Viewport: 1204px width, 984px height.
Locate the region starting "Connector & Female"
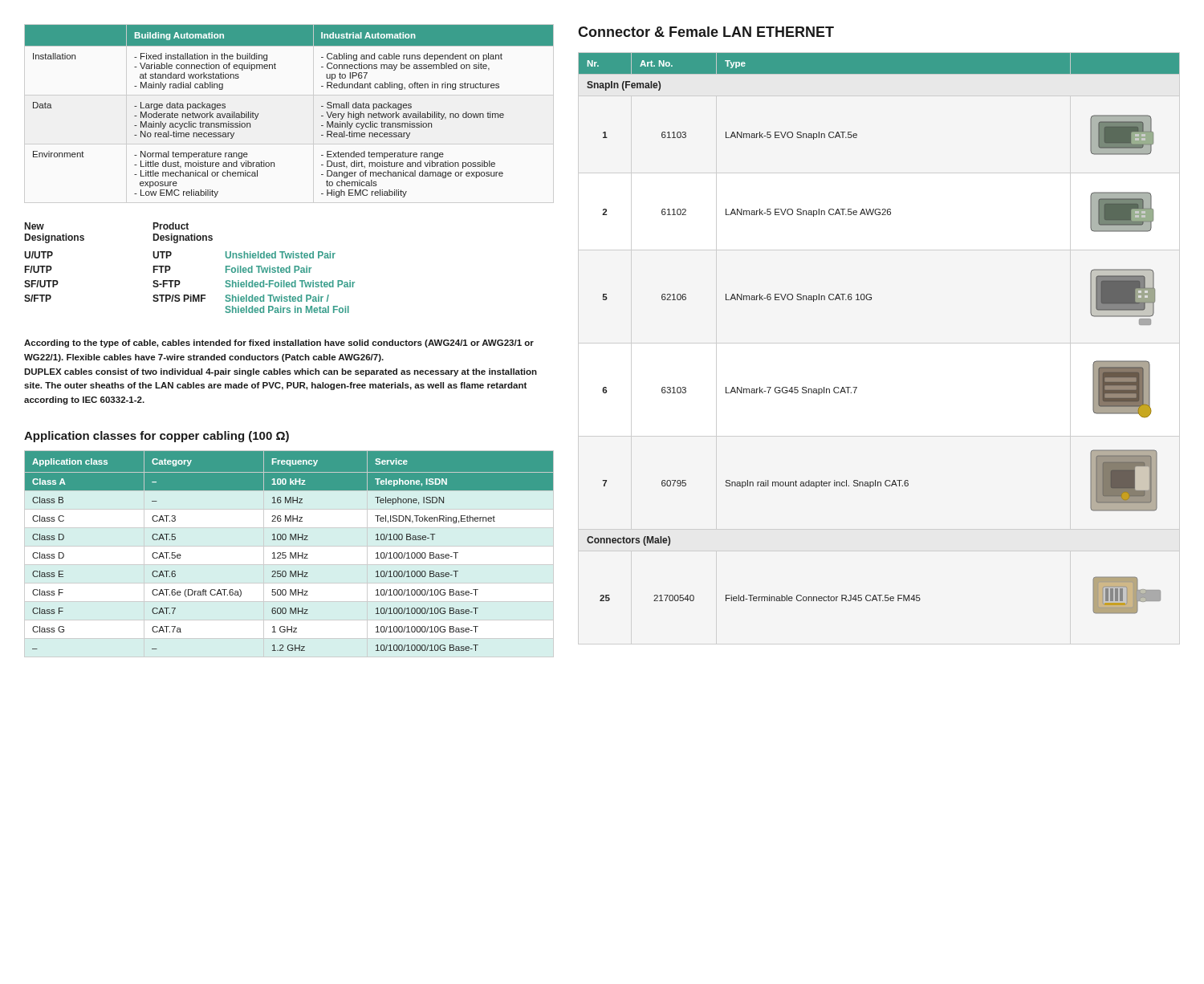[x=706, y=32]
